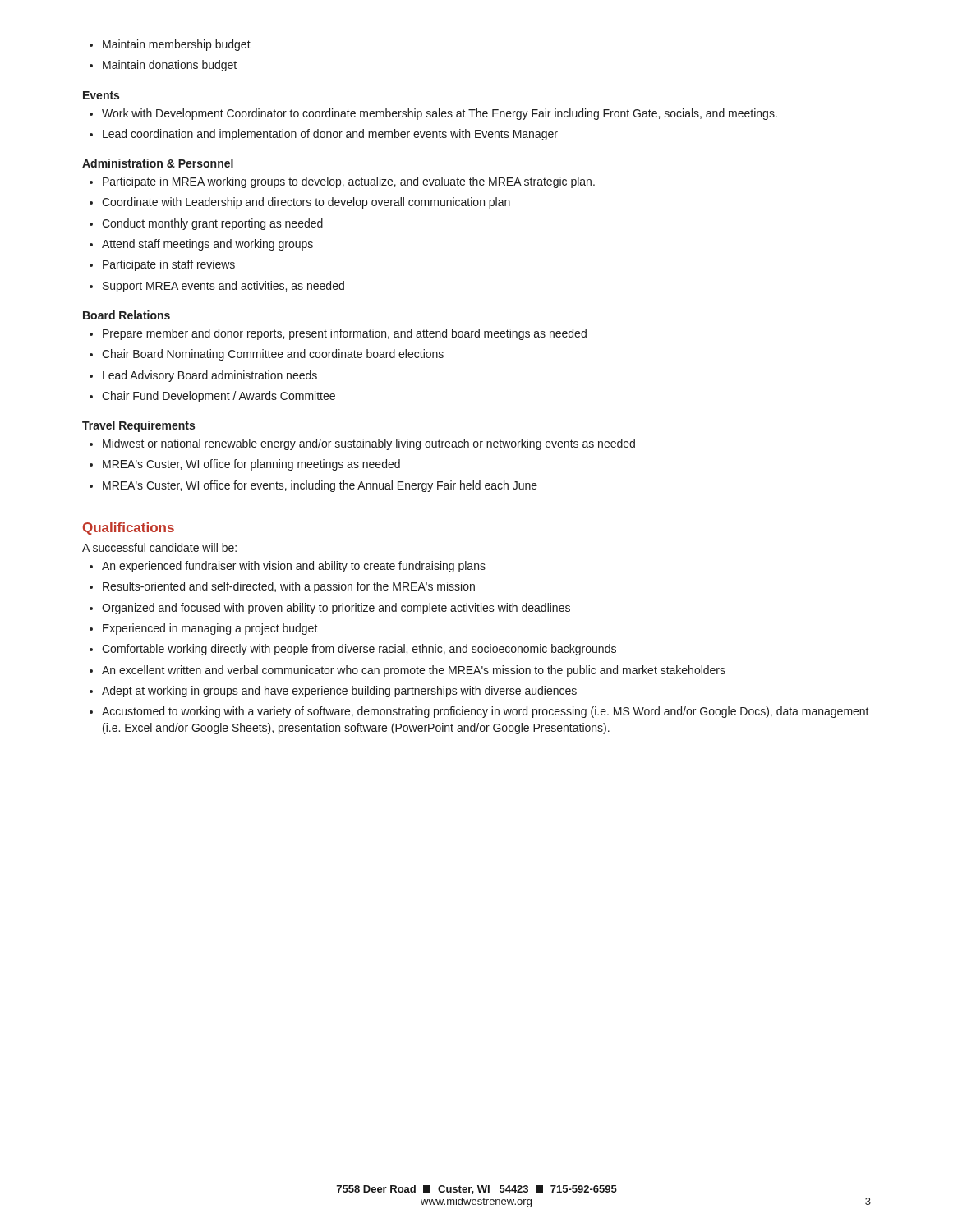Find the region starting "Lead Advisory Board administration needs"

point(210,376)
